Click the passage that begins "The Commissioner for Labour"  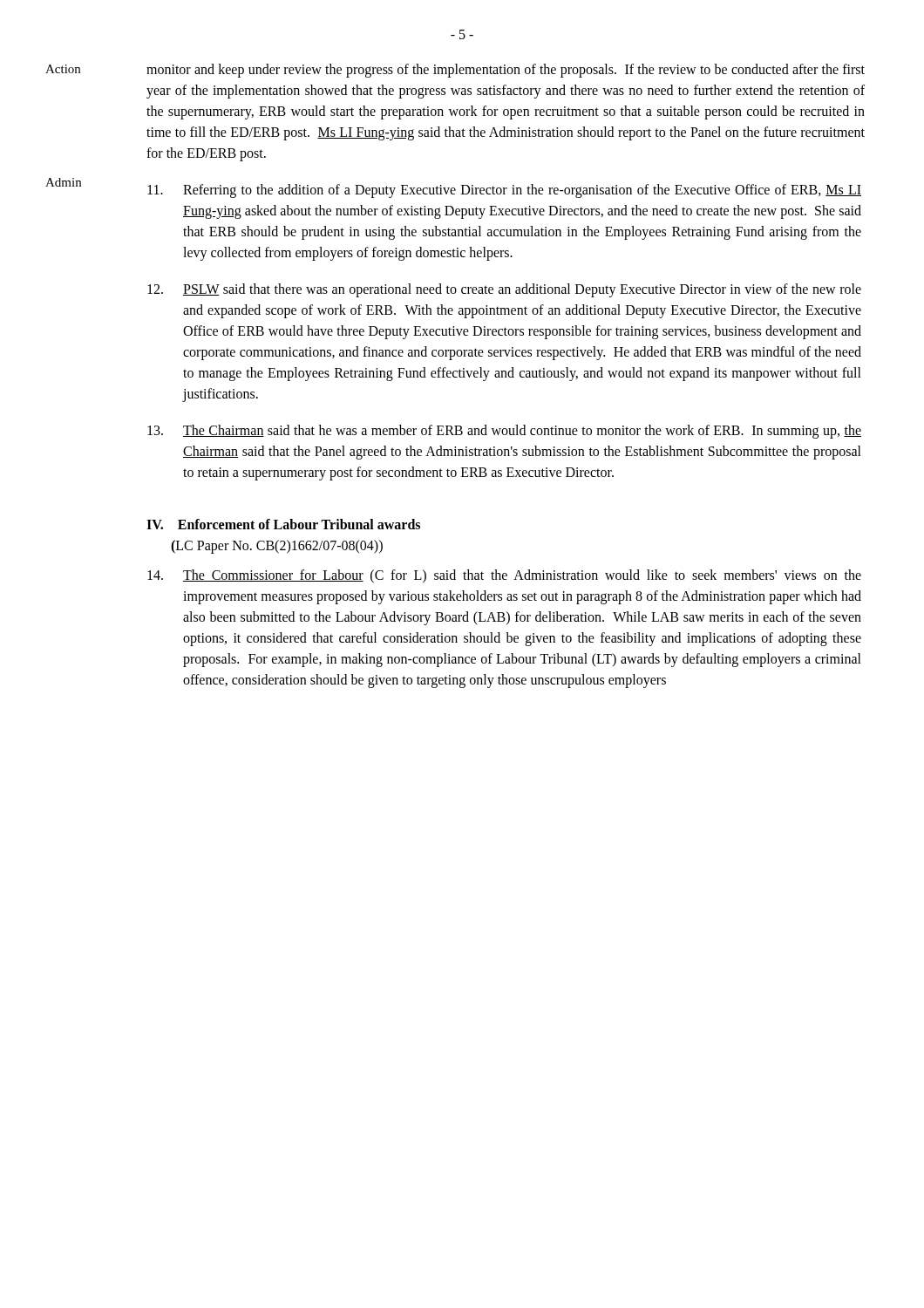[x=504, y=628]
